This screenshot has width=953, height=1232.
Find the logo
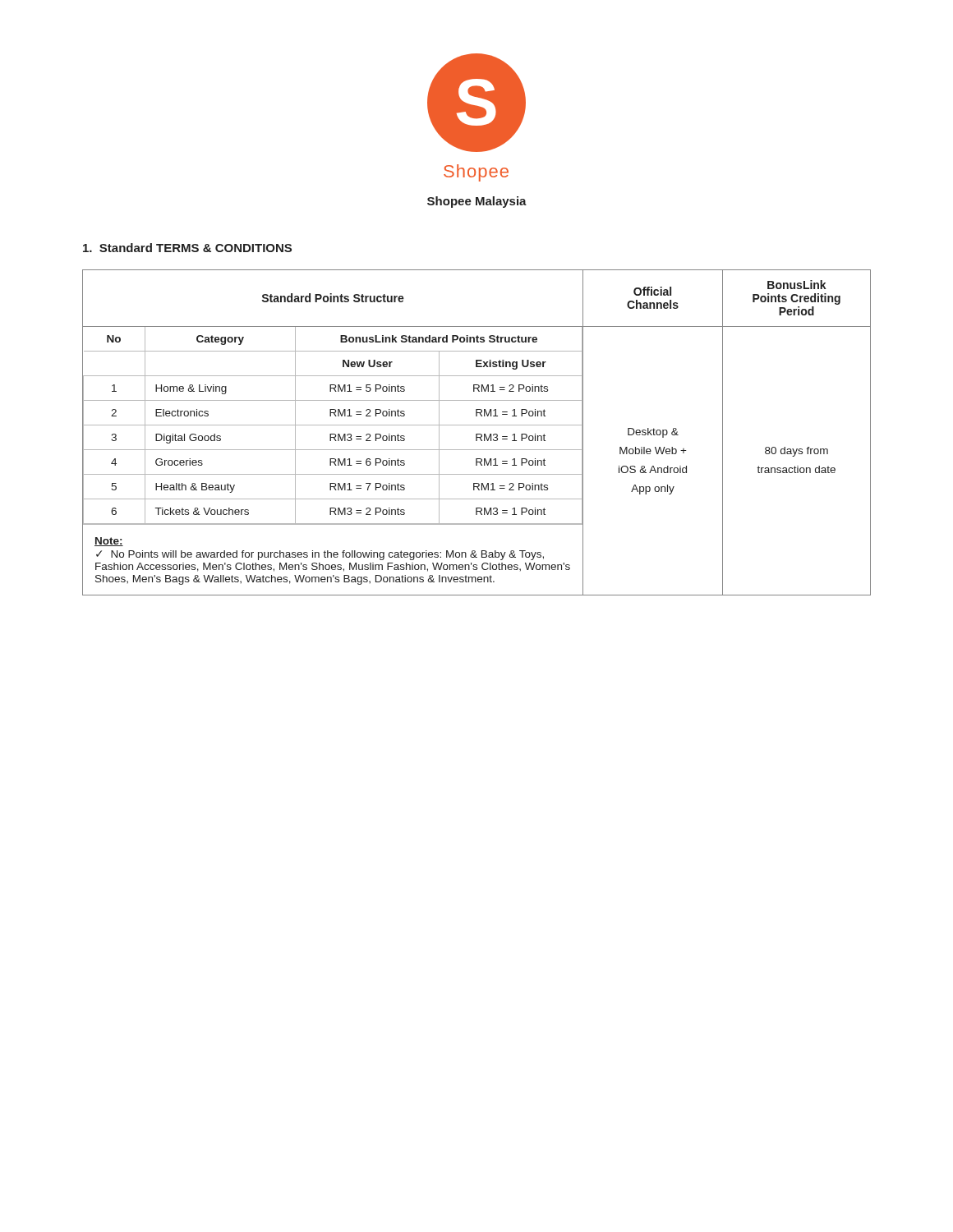[x=476, y=116]
